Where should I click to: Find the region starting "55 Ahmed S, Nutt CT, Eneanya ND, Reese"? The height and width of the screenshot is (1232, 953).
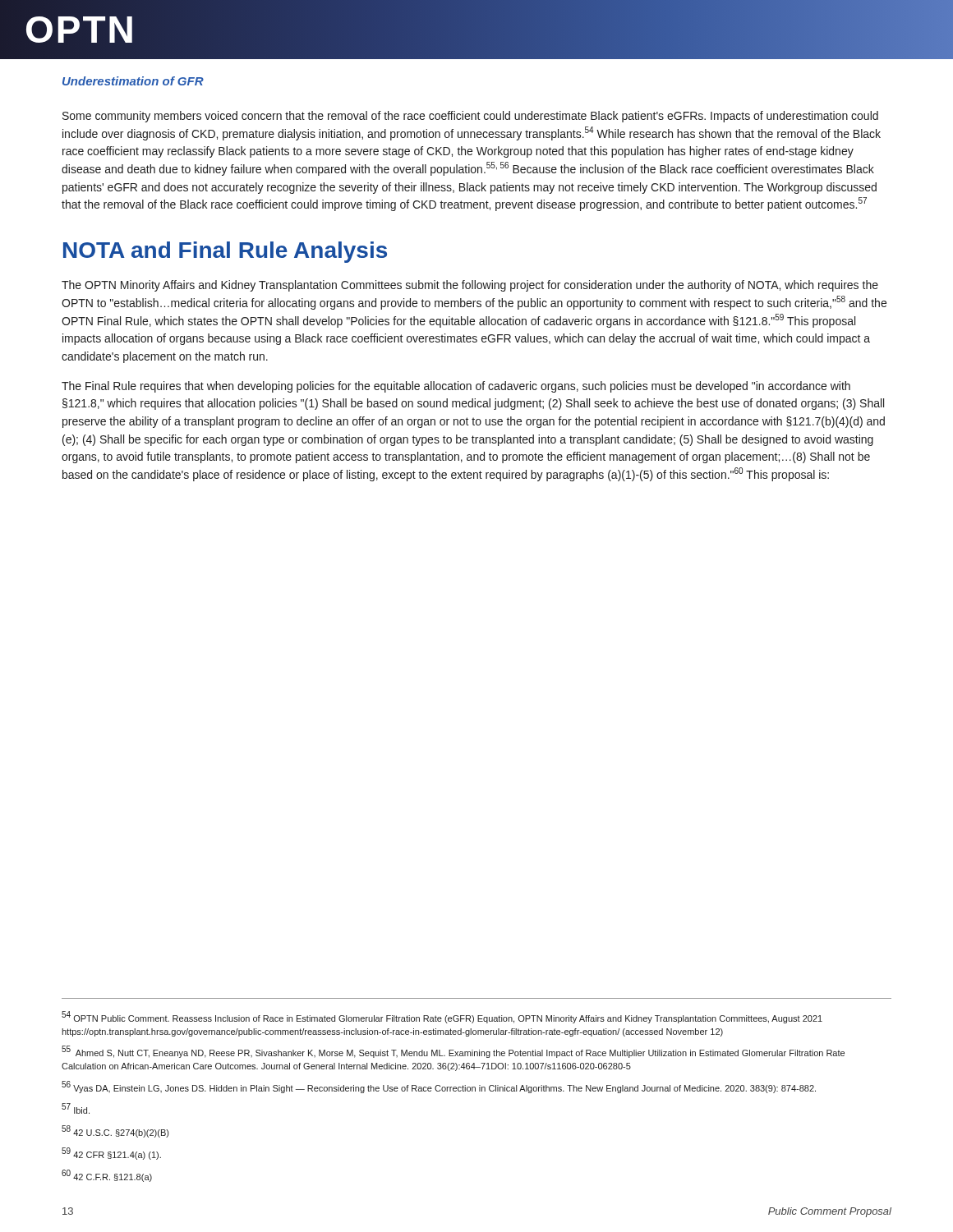tap(476, 1061)
